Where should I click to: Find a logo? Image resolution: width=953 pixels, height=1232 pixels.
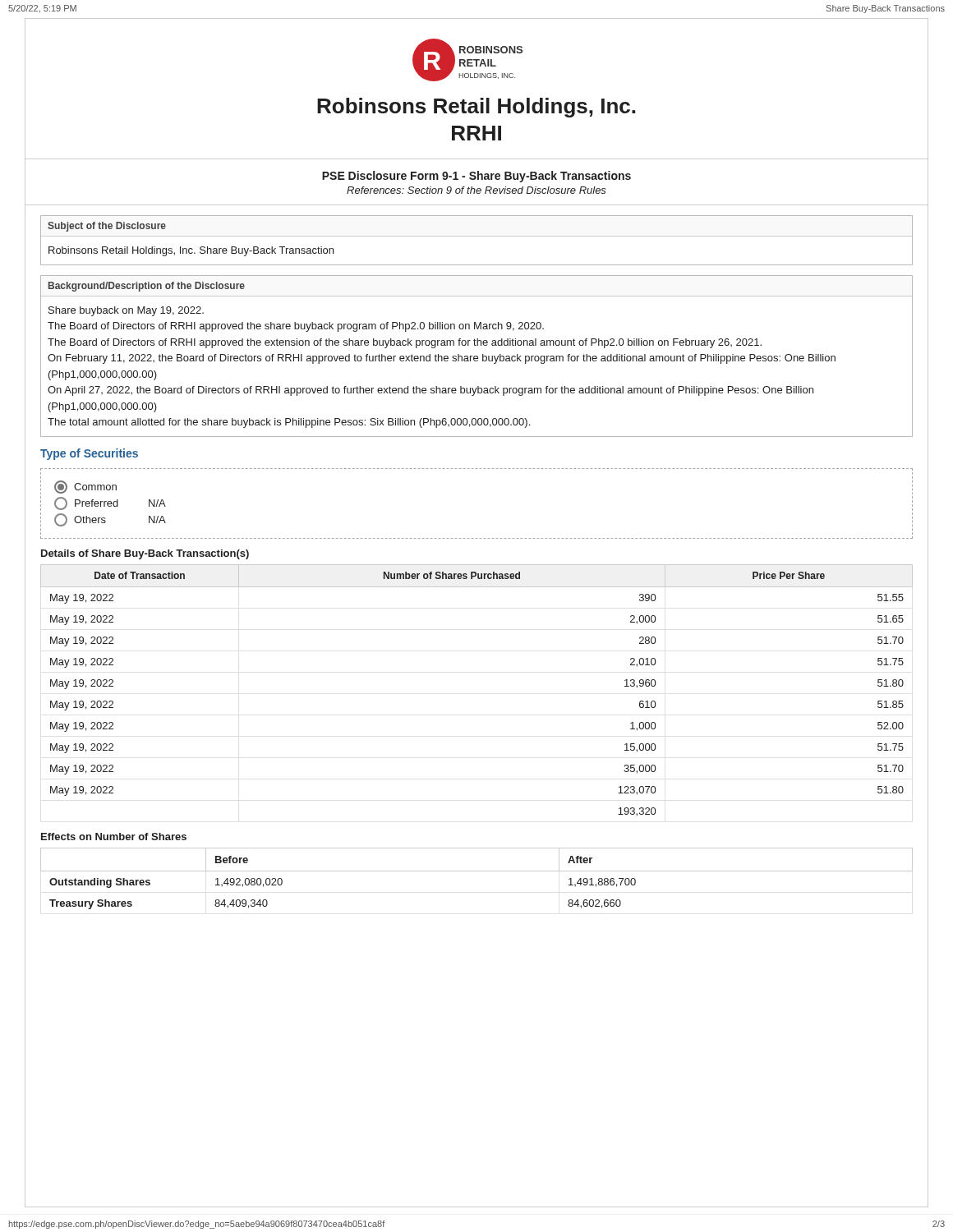pos(476,61)
